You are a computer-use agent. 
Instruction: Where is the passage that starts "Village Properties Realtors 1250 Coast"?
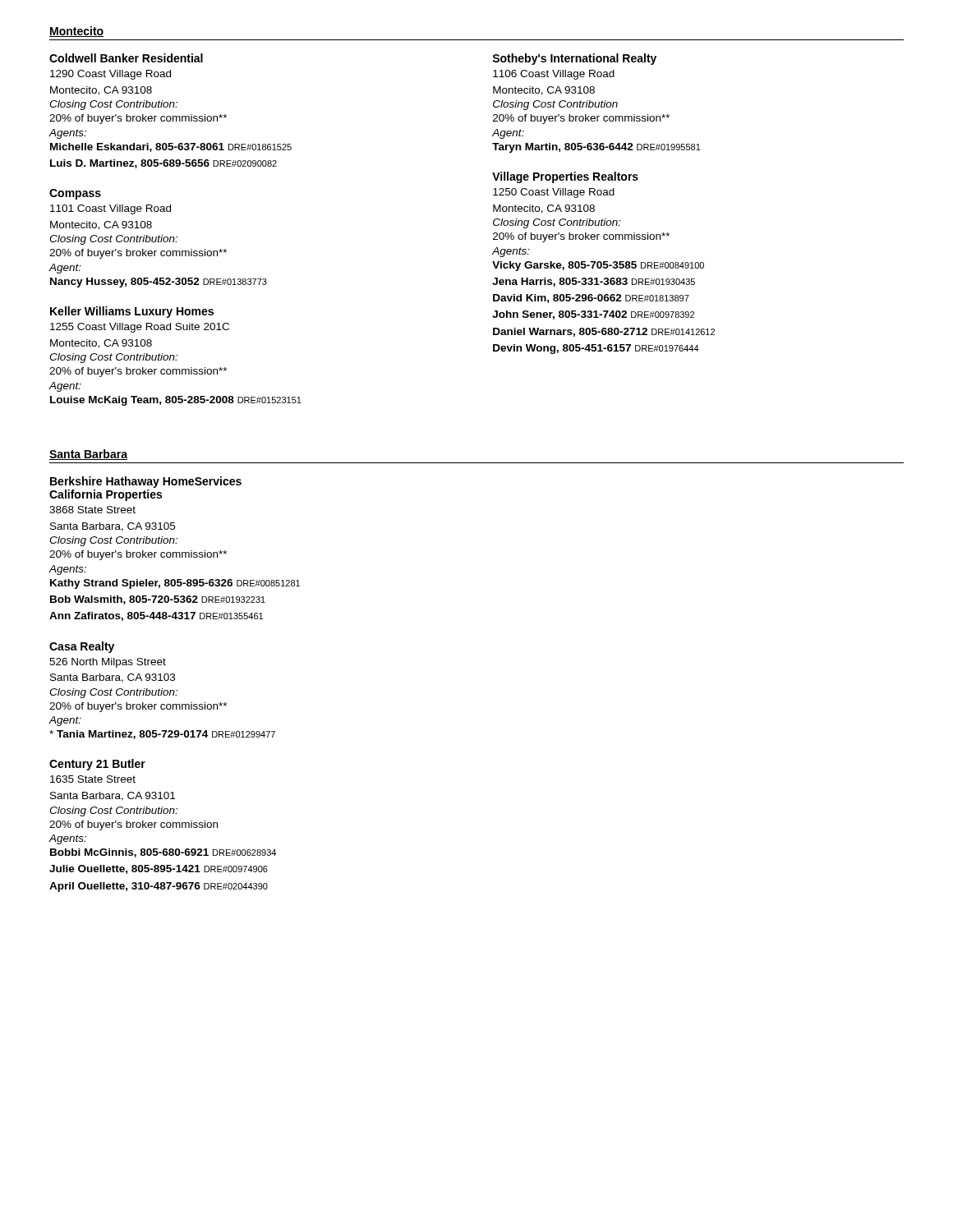[697, 263]
